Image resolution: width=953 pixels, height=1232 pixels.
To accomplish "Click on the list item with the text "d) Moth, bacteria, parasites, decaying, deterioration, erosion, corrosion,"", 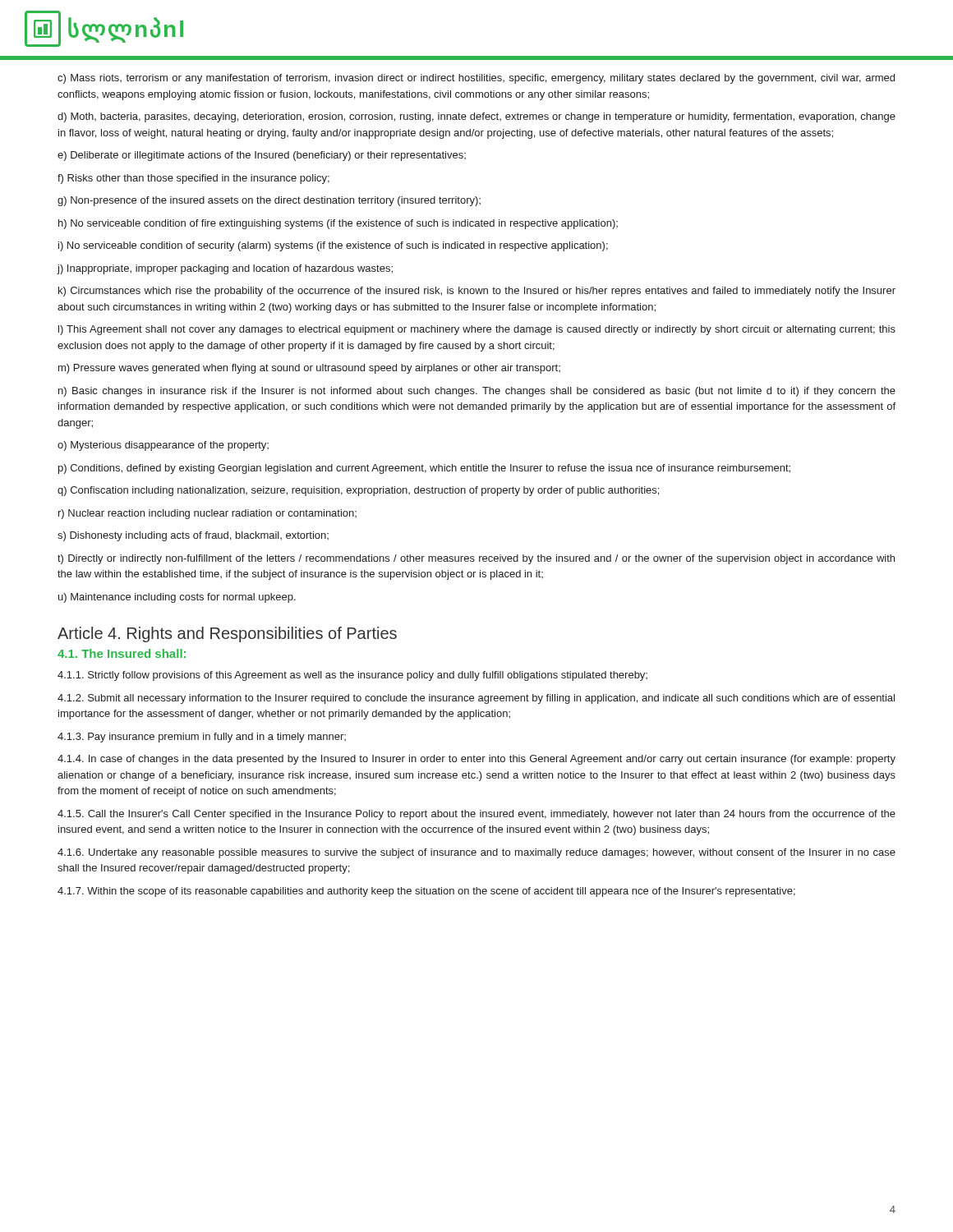I will (x=476, y=124).
